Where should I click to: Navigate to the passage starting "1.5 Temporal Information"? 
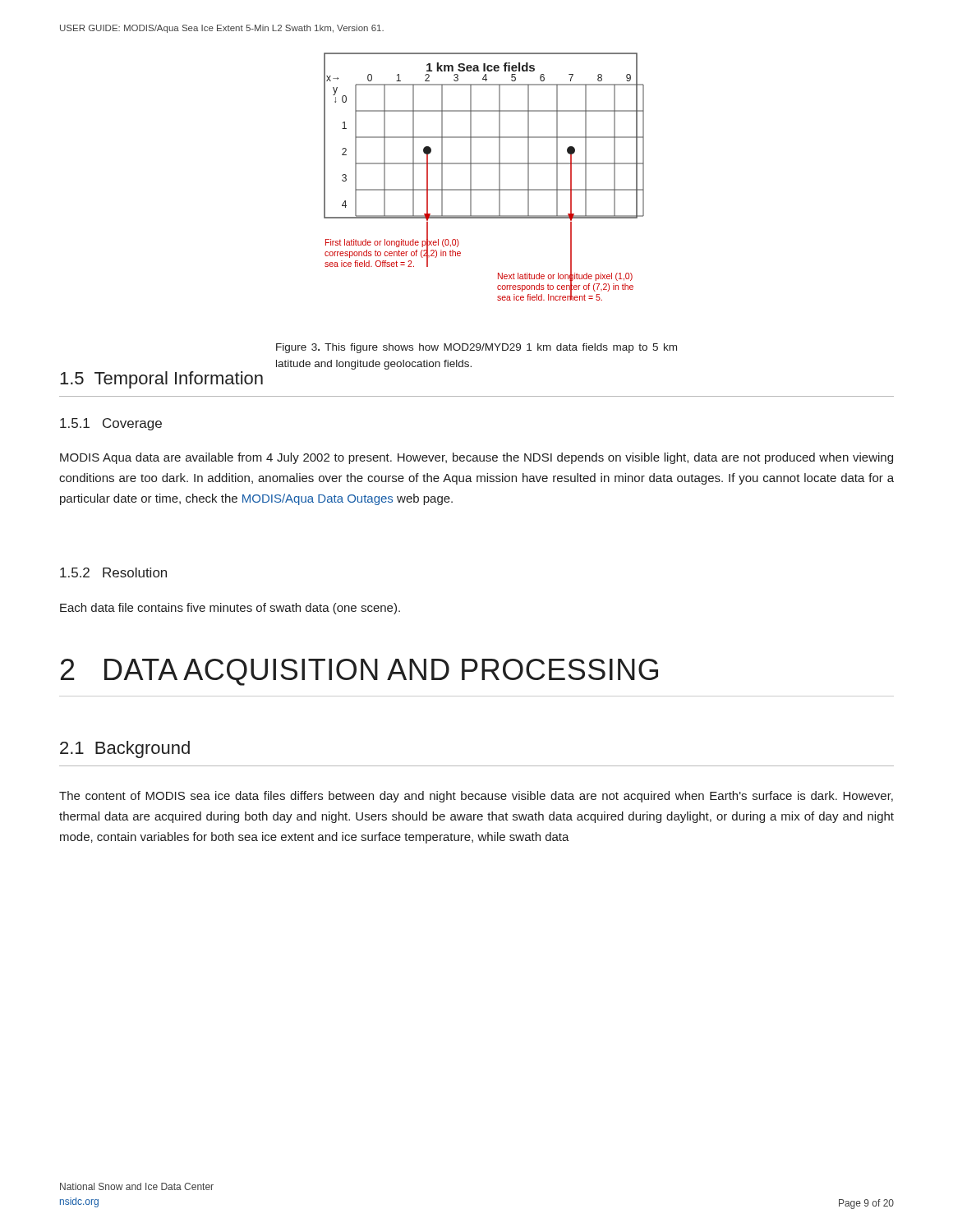pos(161,380)
